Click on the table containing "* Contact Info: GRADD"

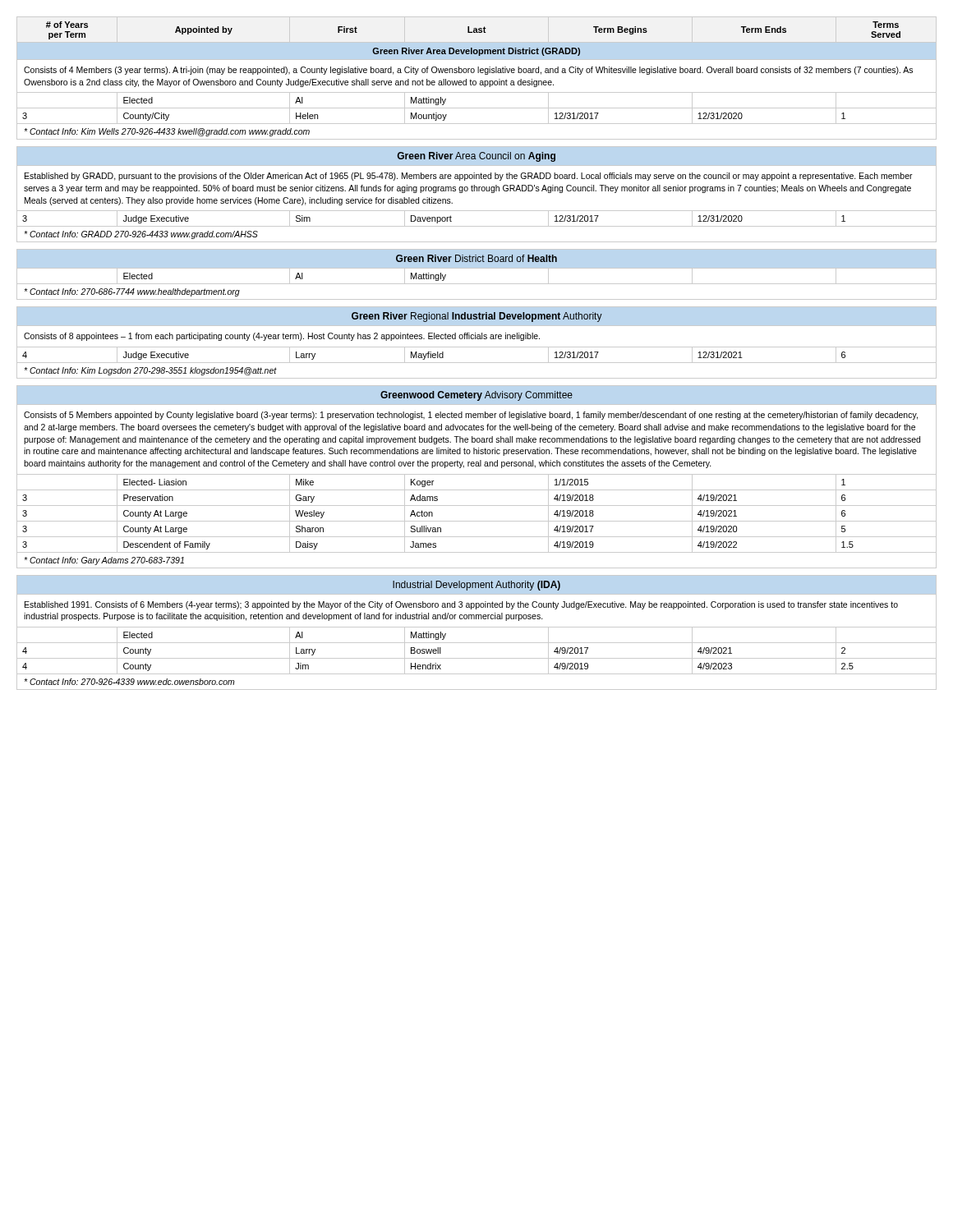pyautogui.click(x=476, y=195)
